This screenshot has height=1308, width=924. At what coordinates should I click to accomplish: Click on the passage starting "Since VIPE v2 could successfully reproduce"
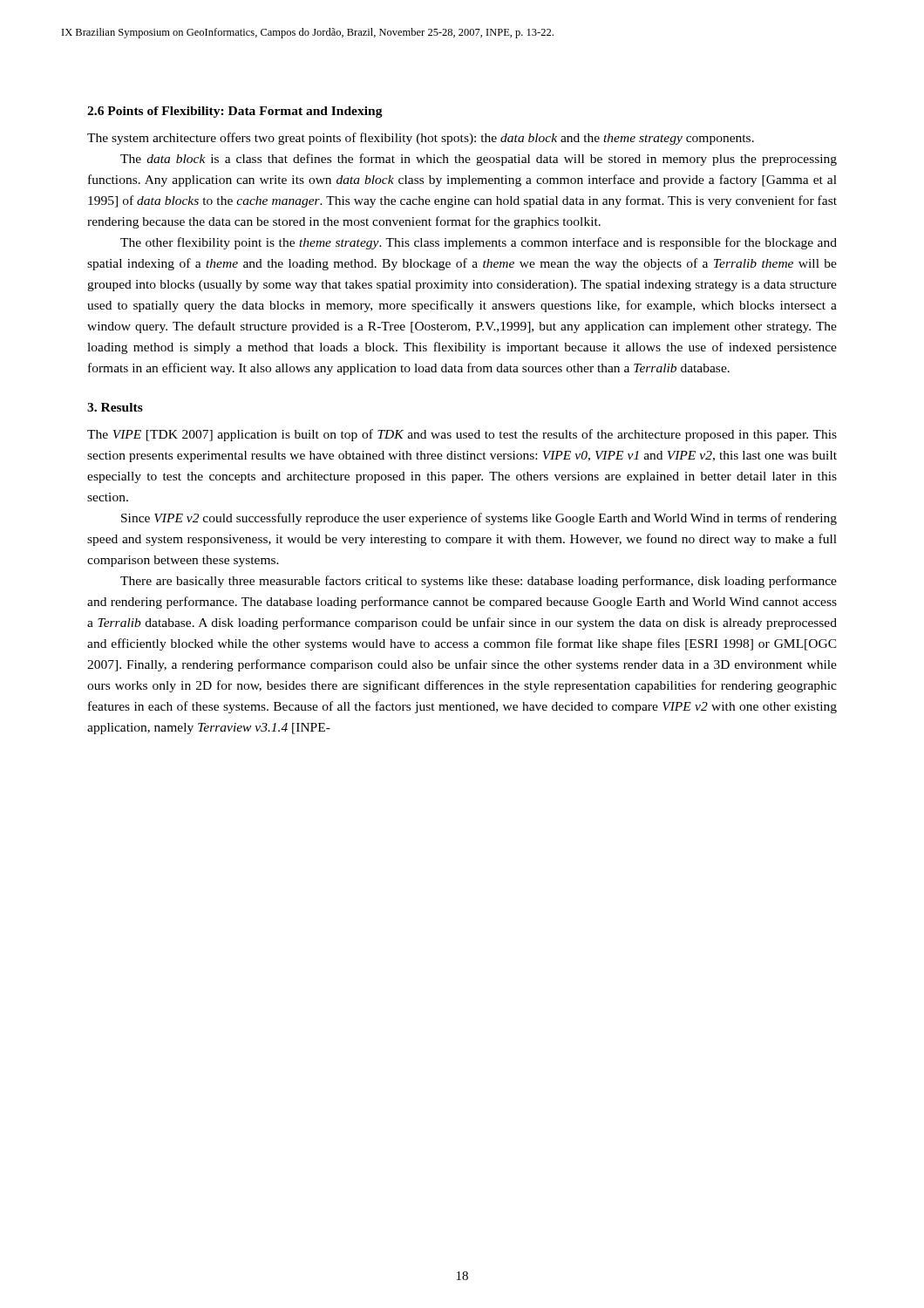462,539
